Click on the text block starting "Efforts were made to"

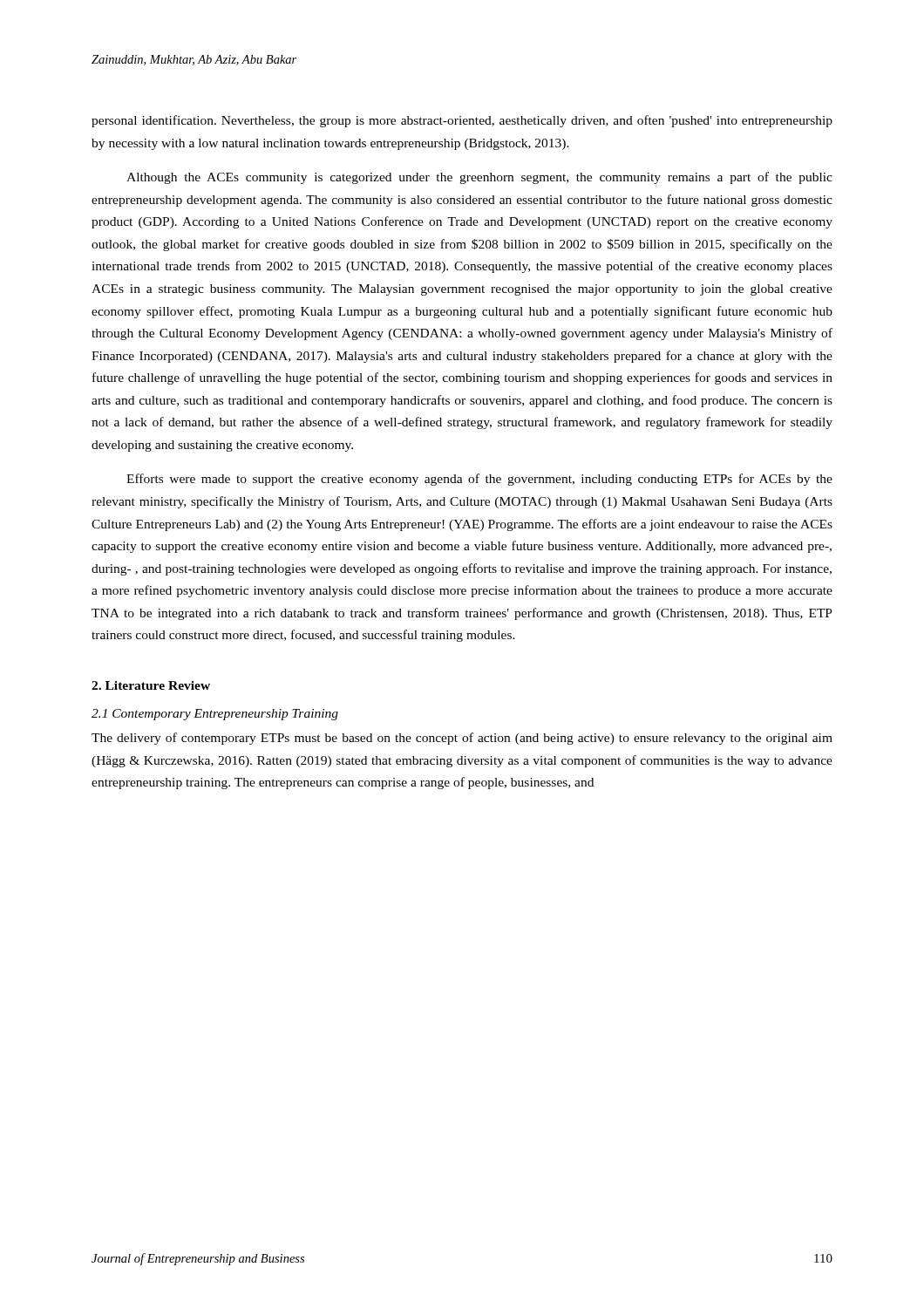(x=462, y=557)
